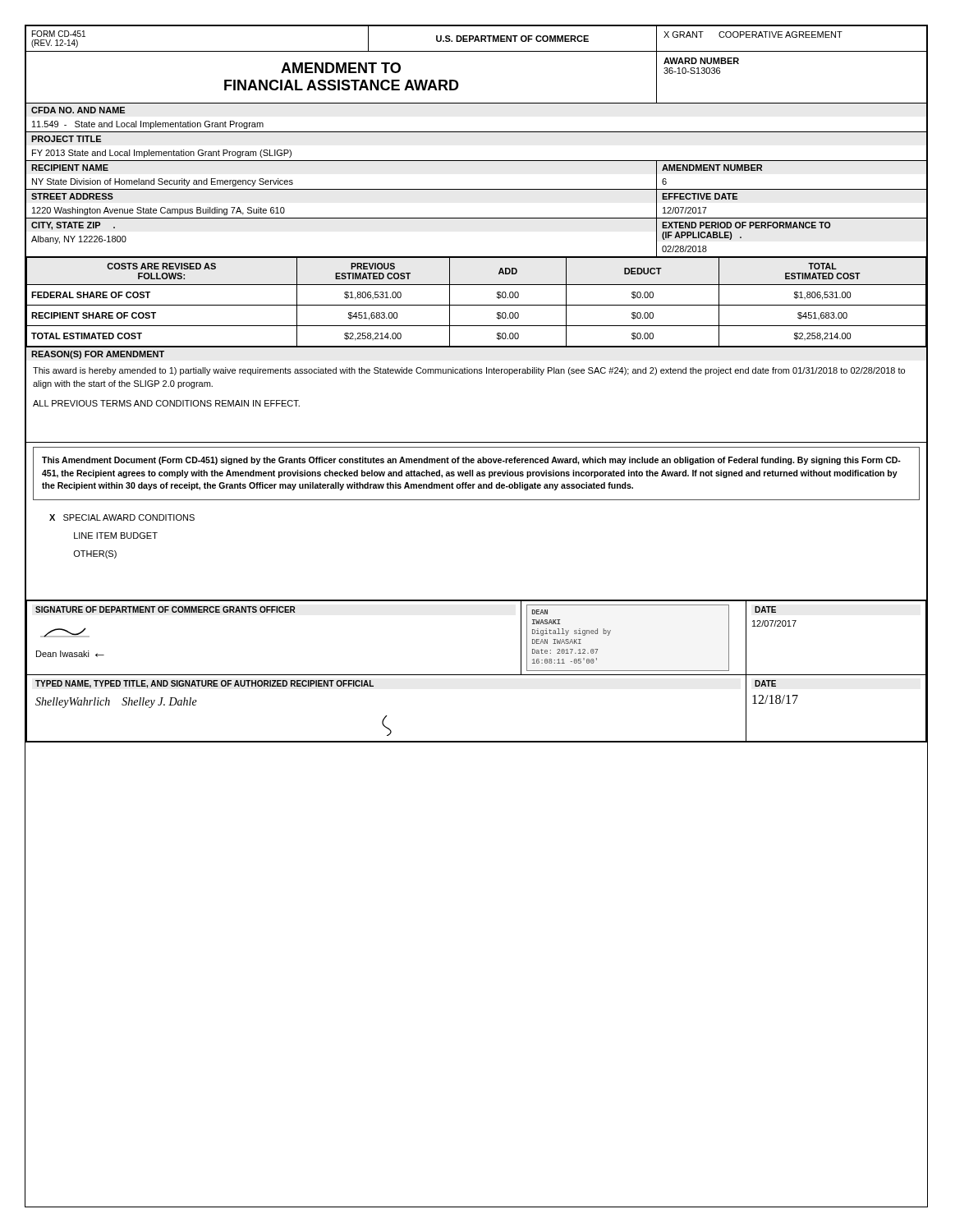The image size is (955, 1232).
Task: Point to "X SPECIAL AWARD CONDITIONS"
Action: pyautogui.click(x=122, y=517)
